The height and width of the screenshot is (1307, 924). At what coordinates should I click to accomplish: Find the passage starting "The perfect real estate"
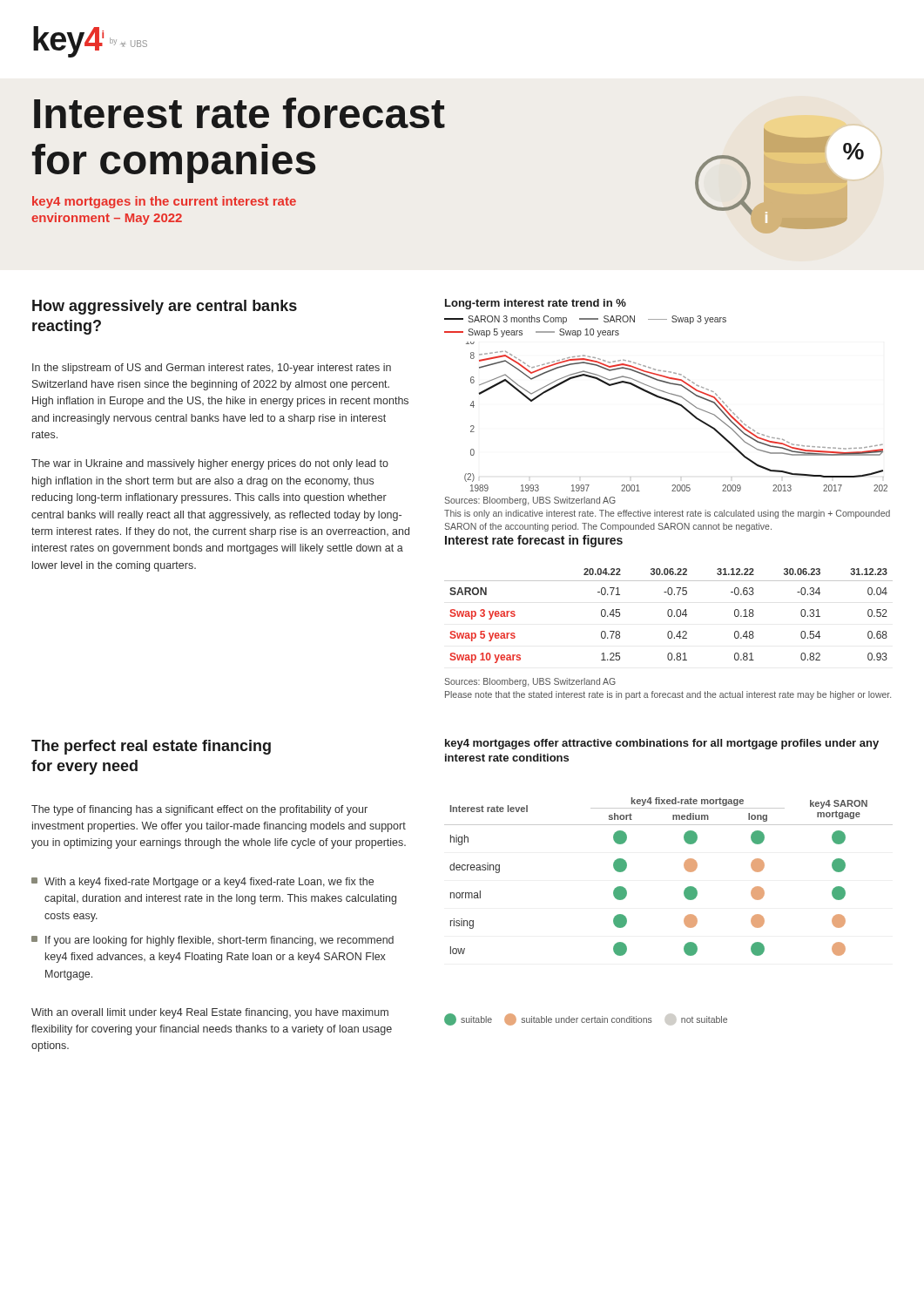[x=221, y=756]
